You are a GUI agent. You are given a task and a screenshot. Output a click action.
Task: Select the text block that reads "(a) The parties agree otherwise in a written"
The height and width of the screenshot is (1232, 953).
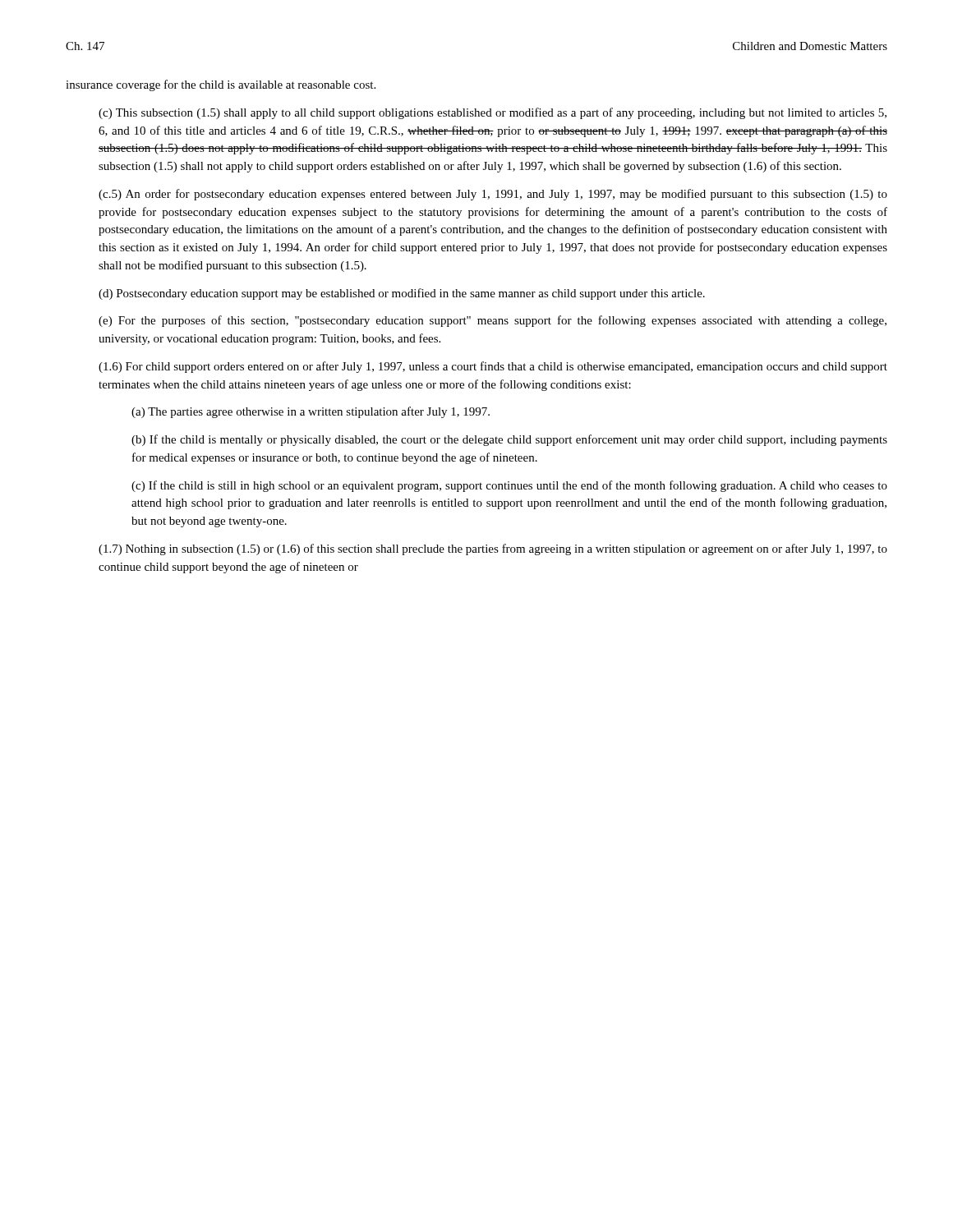click(311, 412)
